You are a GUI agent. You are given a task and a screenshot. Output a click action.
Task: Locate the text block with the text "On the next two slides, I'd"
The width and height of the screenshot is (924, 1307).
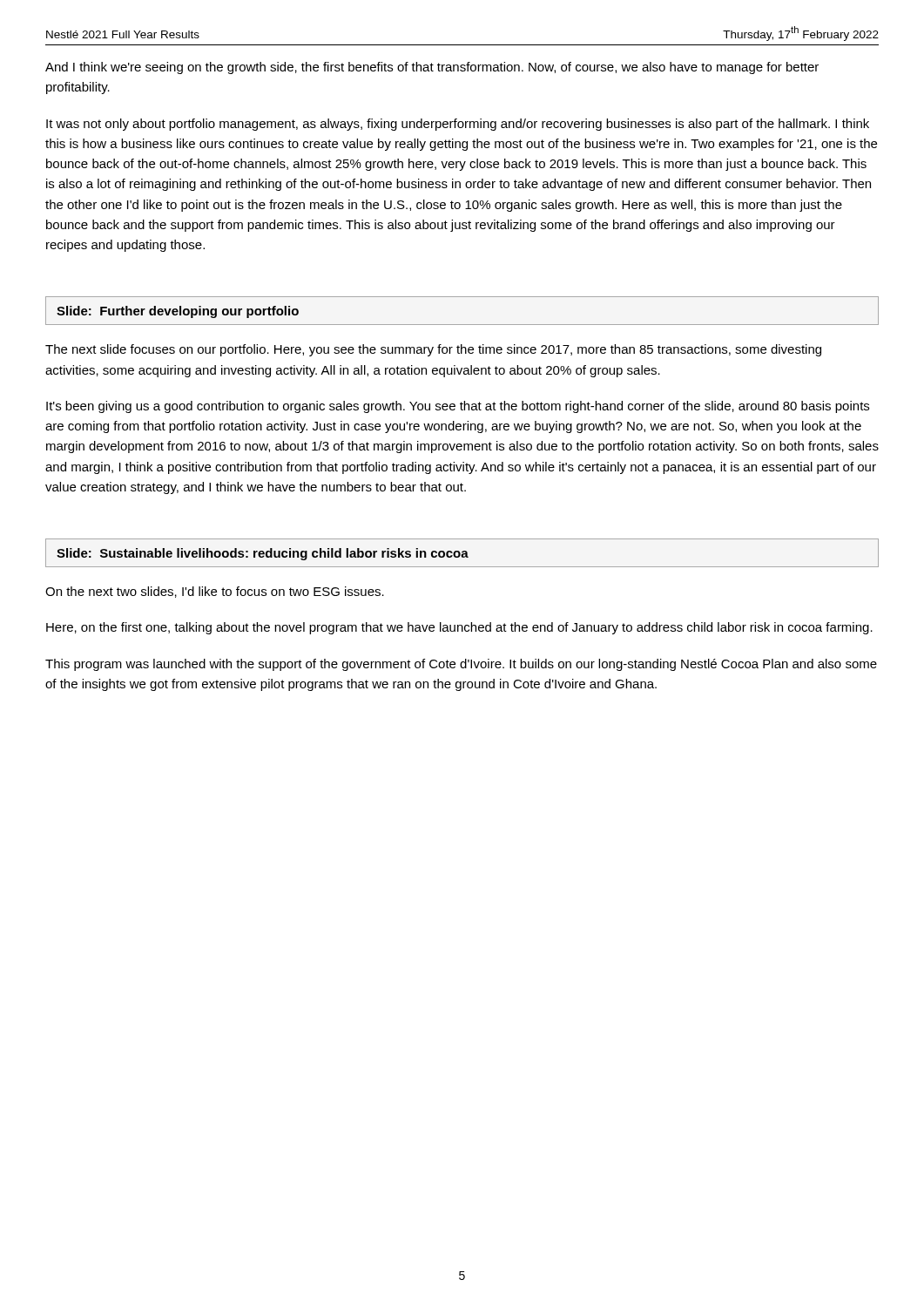point(215,591)
